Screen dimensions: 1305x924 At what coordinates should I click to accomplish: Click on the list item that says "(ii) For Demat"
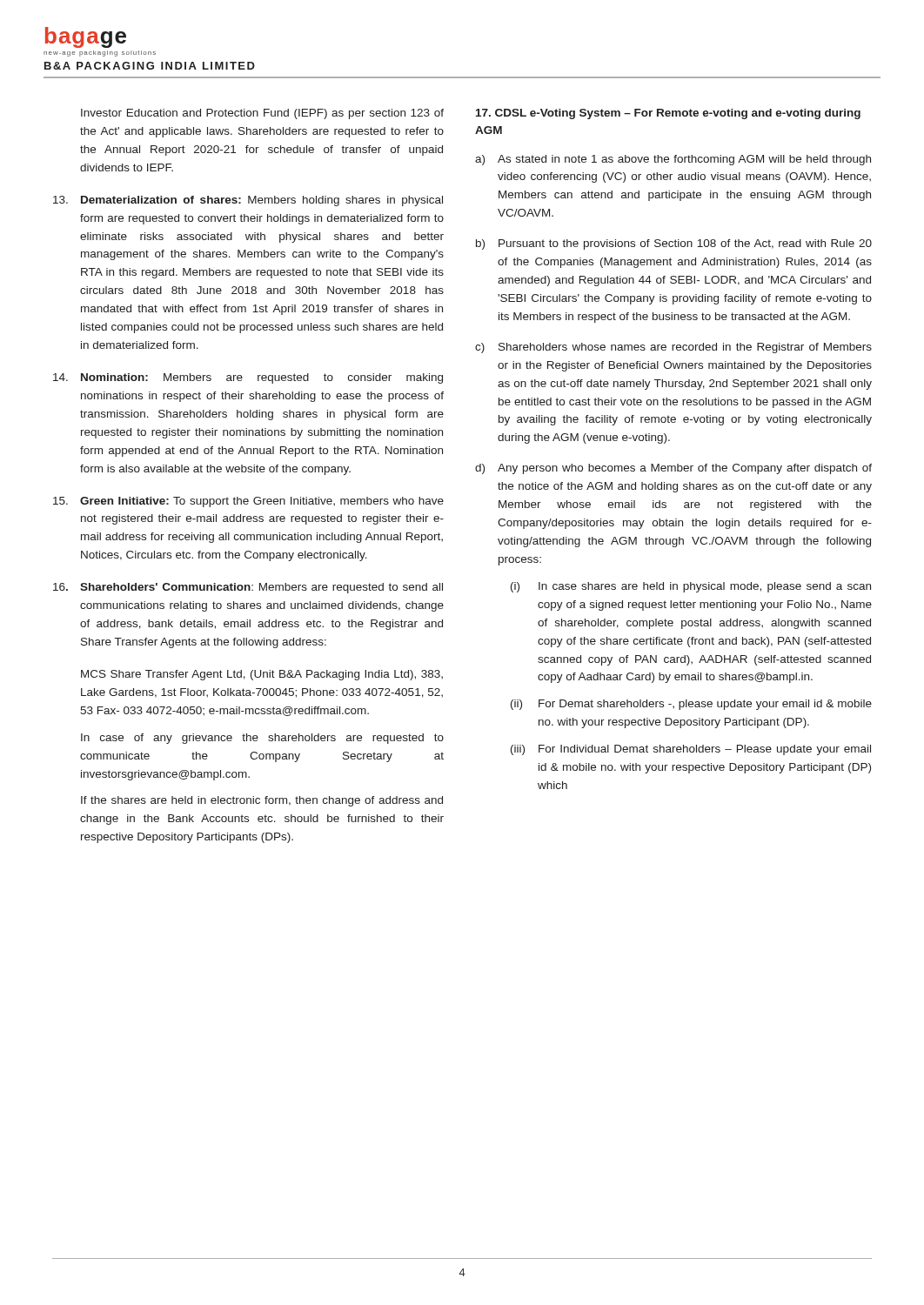pyautogui.click(x=691, y=714)
